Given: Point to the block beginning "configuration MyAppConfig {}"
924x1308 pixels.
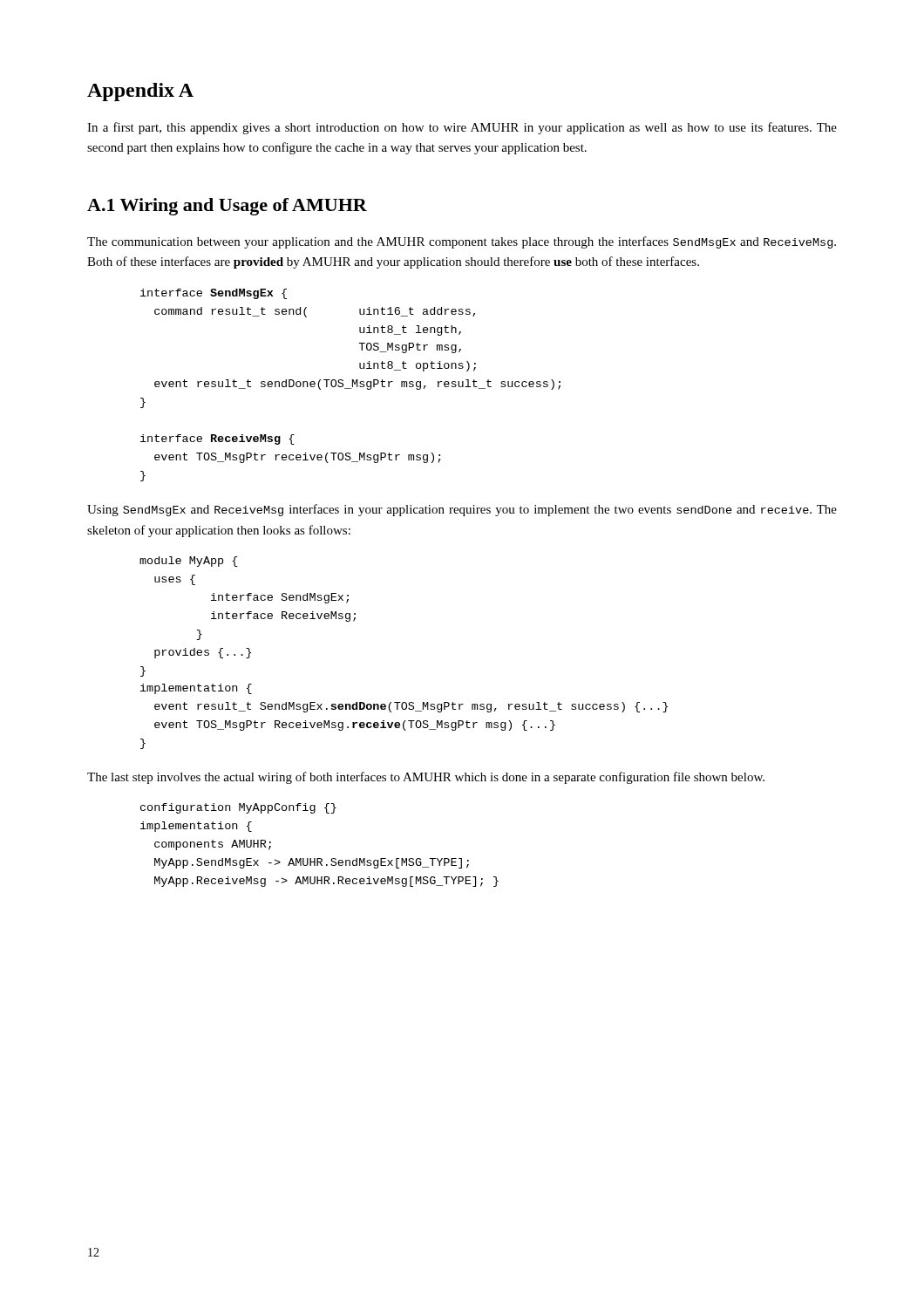Looking at the screenshot, I should (238, 808).
